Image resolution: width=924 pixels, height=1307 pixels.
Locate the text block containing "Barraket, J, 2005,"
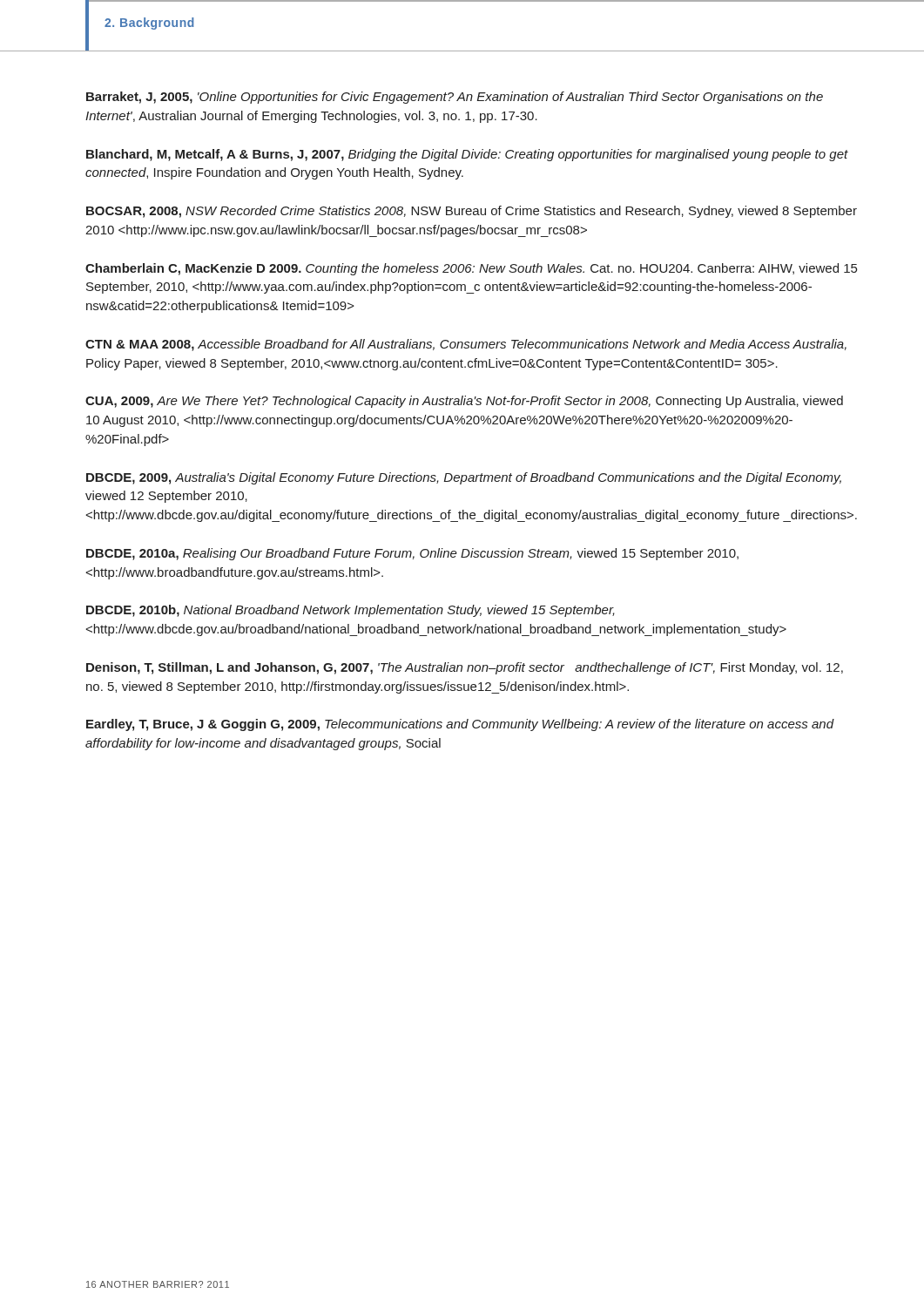tap(472, 106)
